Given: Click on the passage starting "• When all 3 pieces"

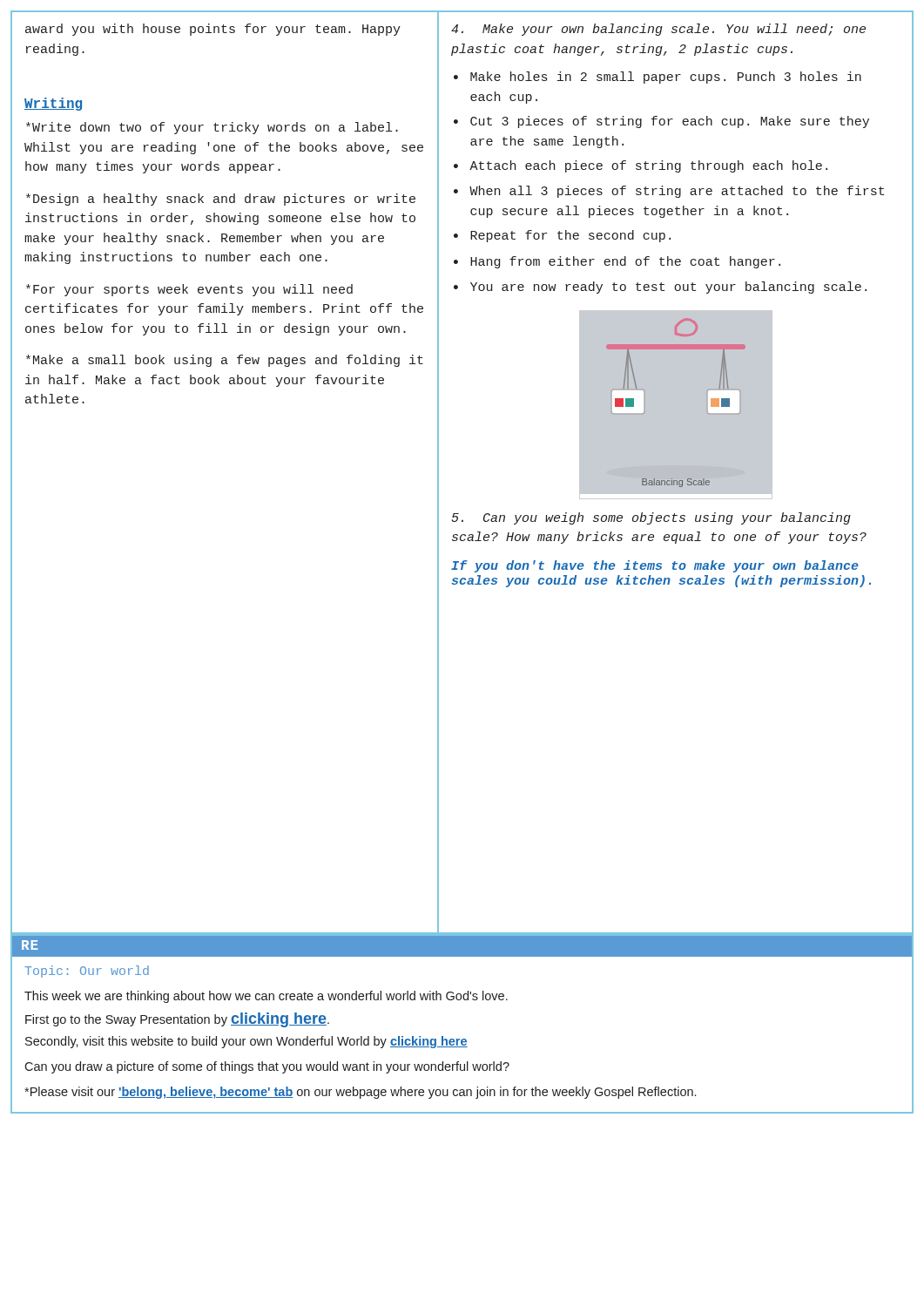Looking at the screenshot, I should [675, 203].
